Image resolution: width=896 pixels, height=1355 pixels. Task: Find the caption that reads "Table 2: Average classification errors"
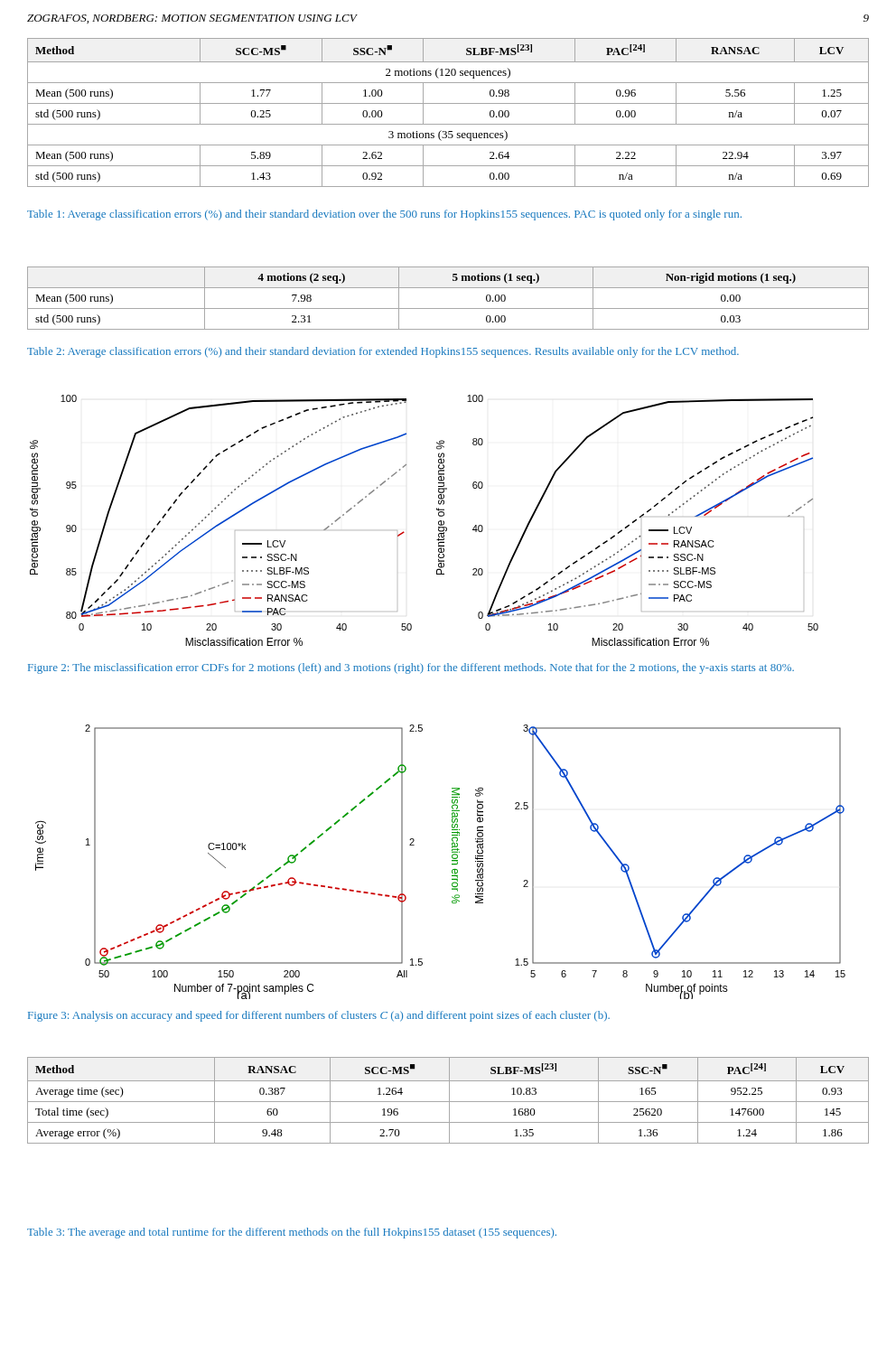[x=383, y=351]
